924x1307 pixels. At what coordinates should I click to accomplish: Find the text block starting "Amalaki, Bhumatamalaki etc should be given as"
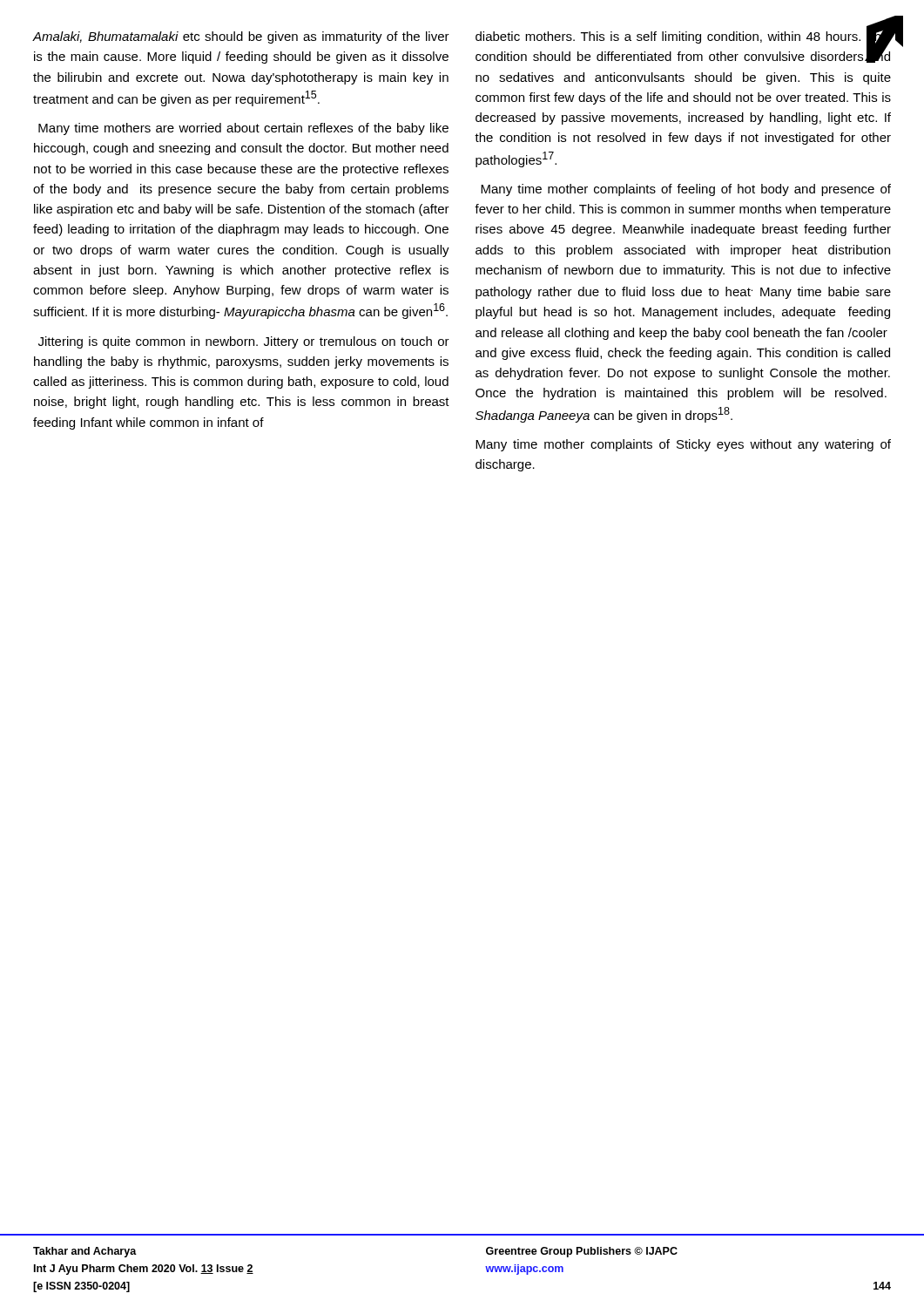point(241,229)
